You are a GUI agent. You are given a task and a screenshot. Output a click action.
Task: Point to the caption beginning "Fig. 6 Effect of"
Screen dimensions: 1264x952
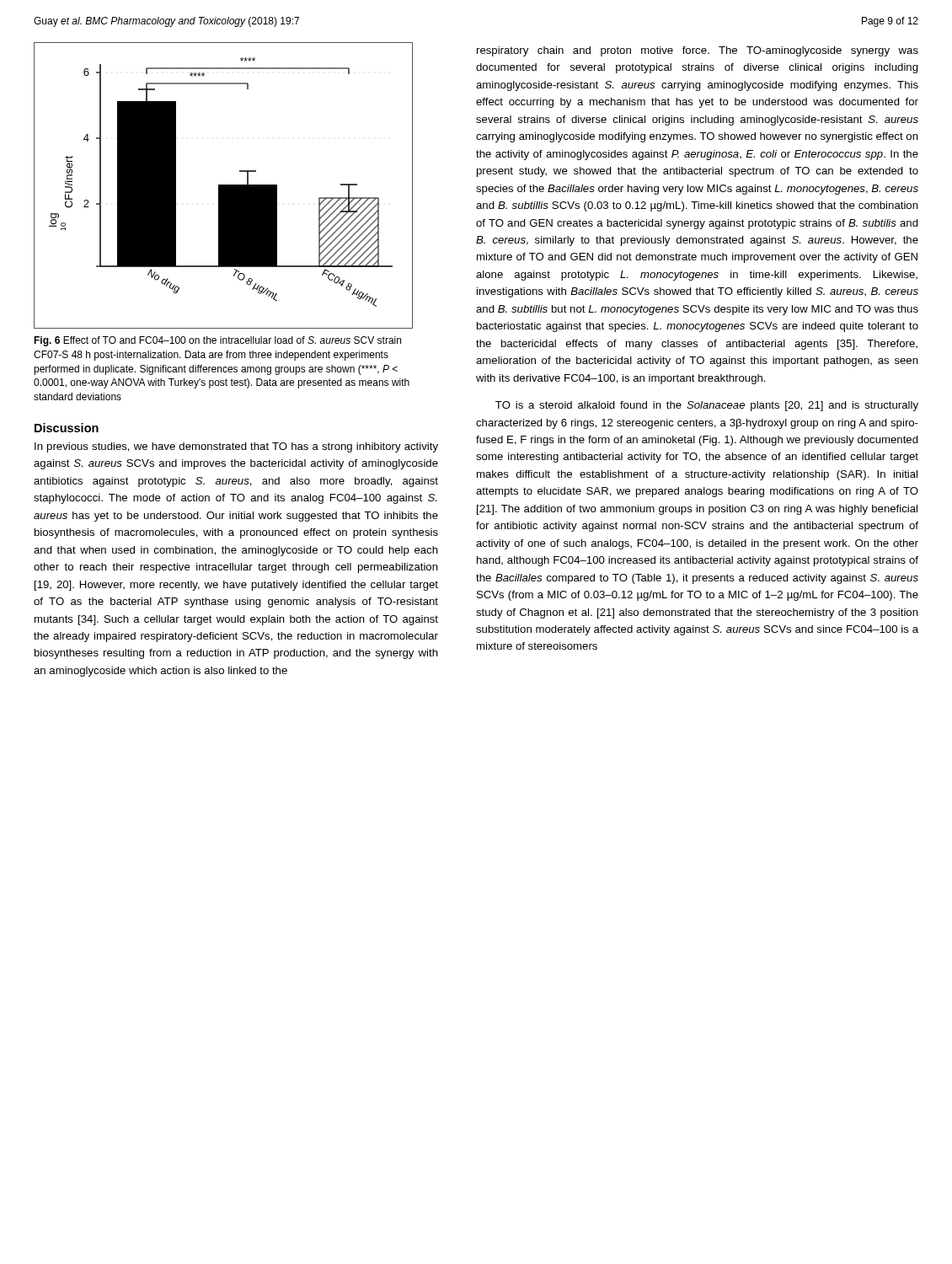pos(222,369)
